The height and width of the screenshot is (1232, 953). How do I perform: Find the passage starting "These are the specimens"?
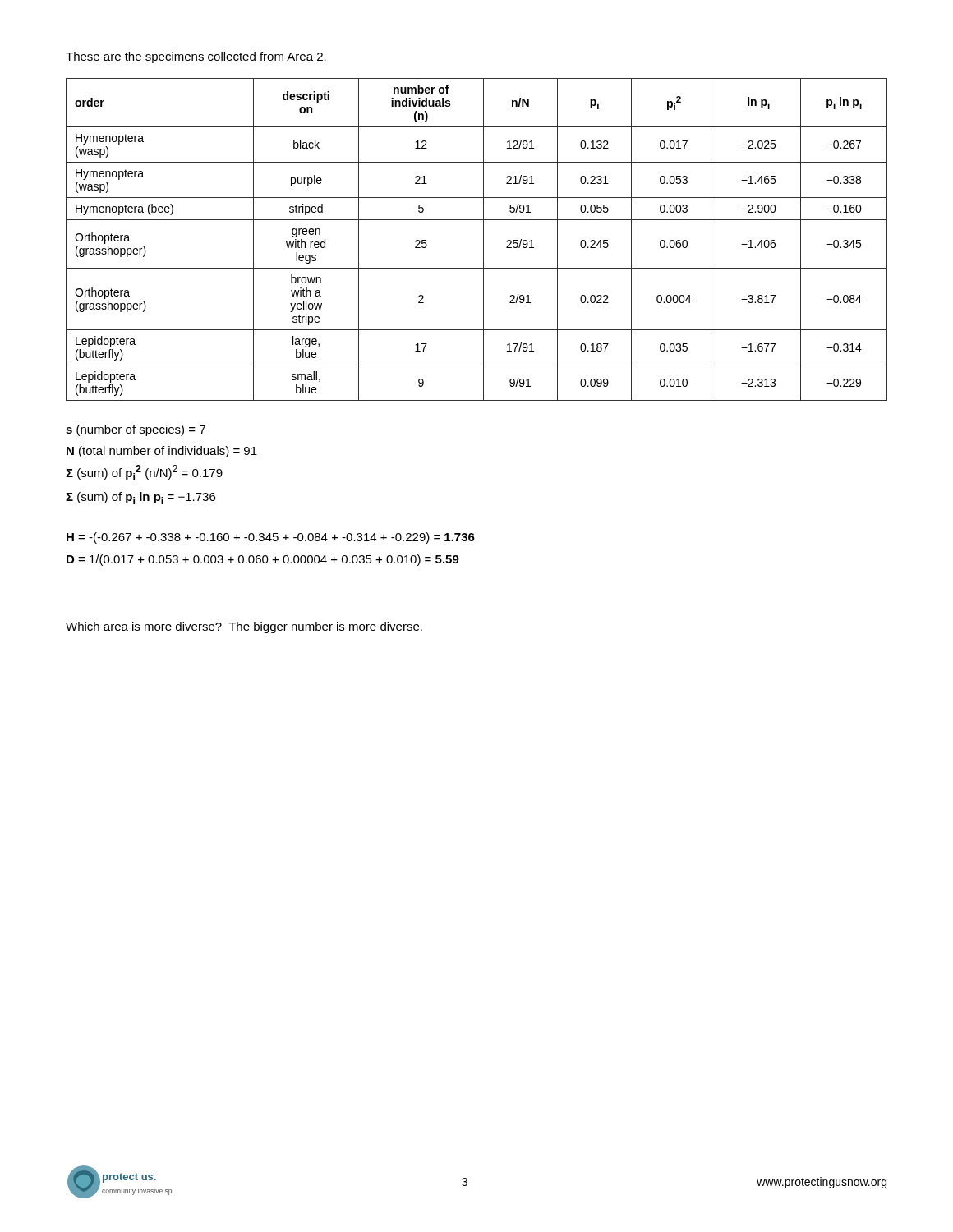point(196,56)
